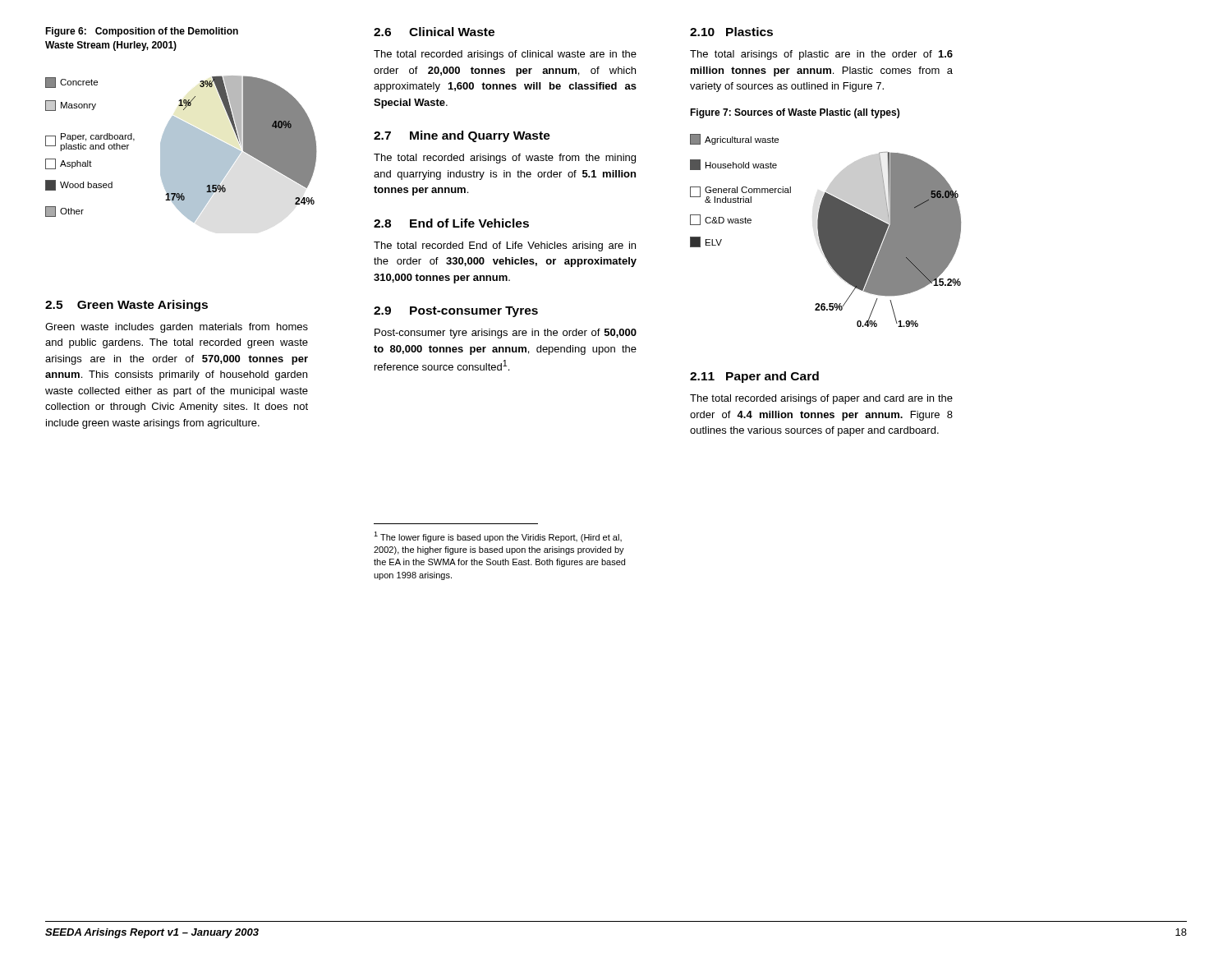Select the text block that reads "The total recorded End of Life Vehicles arising"

click(x=505, y=261)
